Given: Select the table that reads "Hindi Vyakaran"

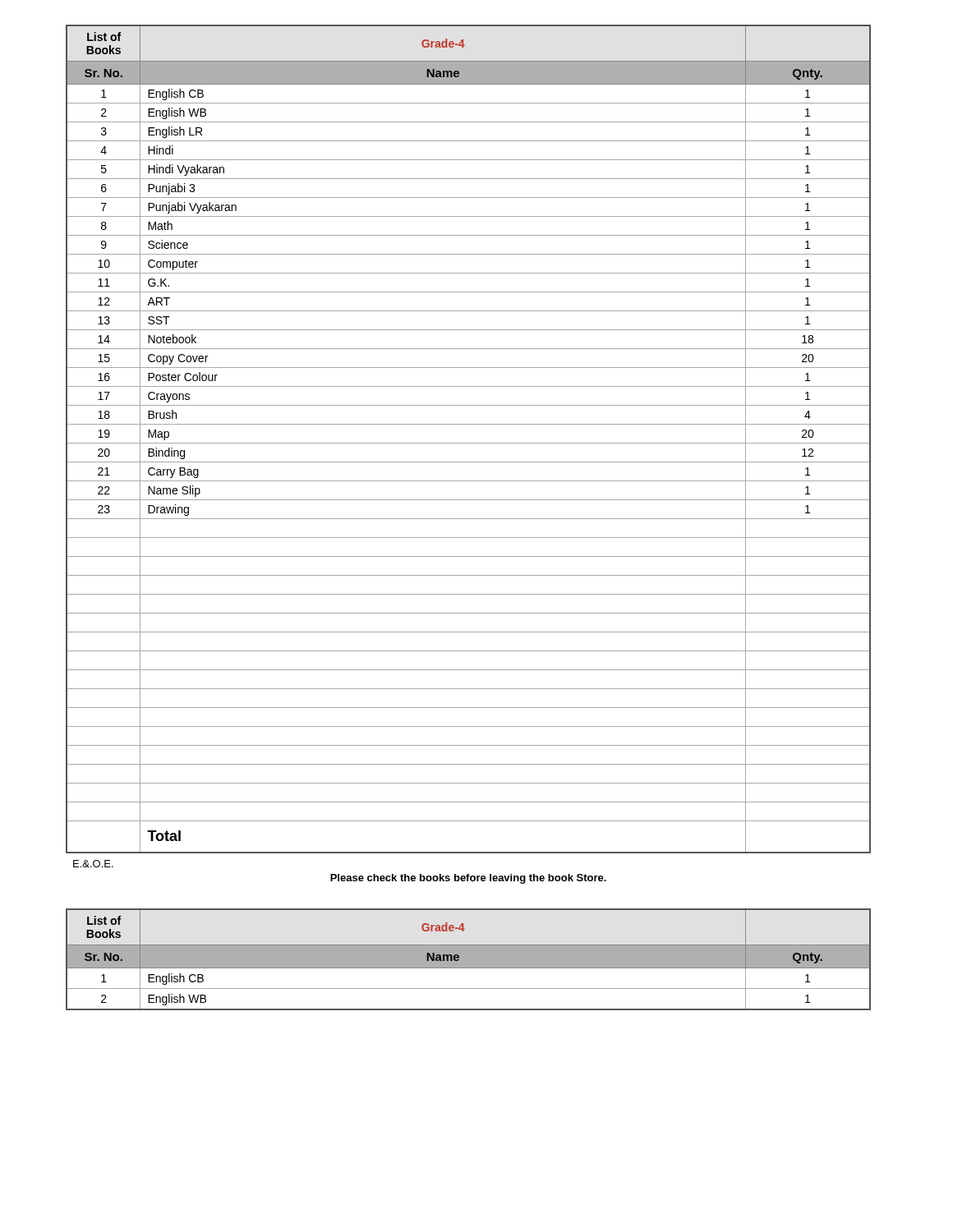Looking at the screenshot, I should tap(468, 439).
